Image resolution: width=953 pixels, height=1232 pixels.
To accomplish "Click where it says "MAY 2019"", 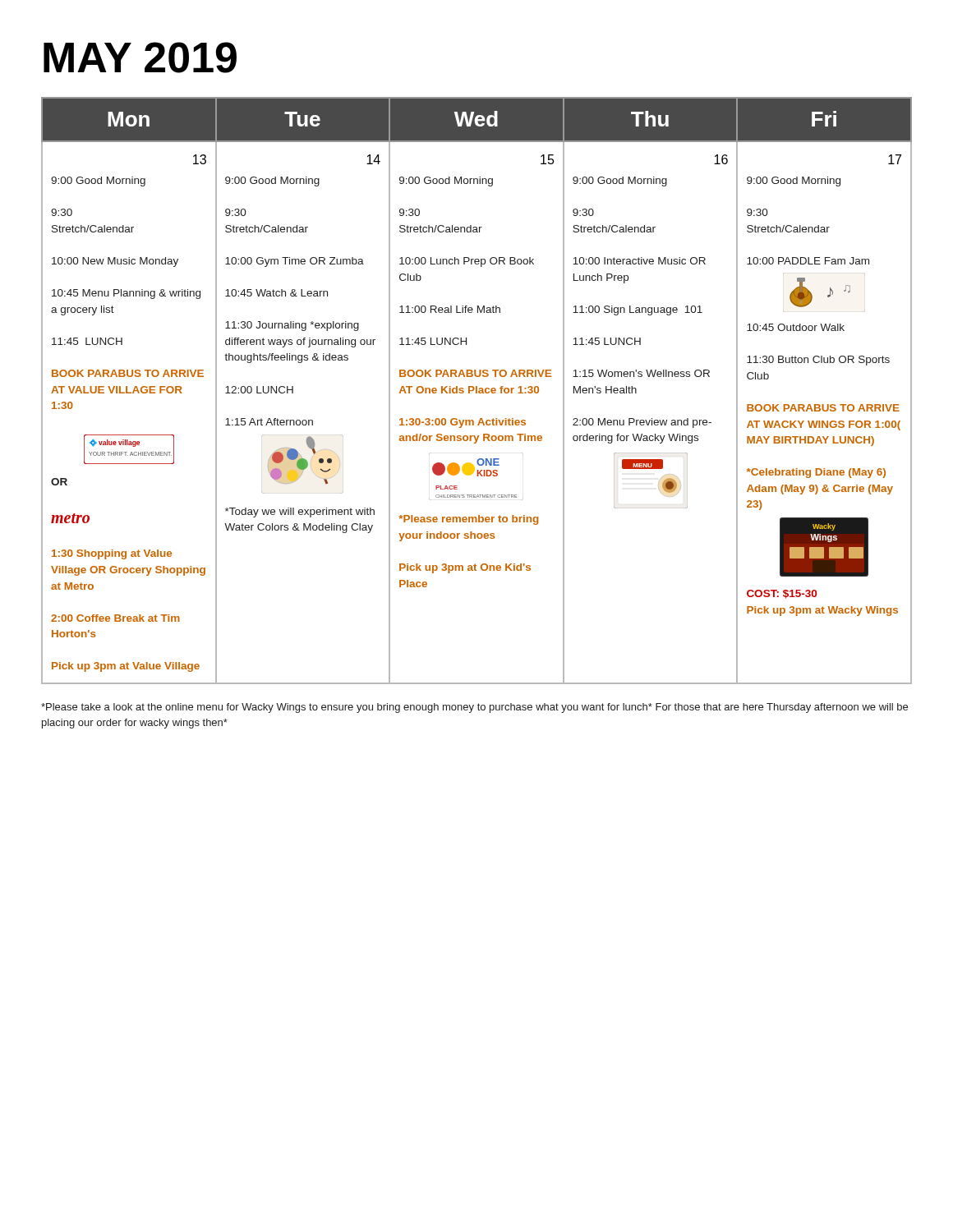I will pos(140,57).
